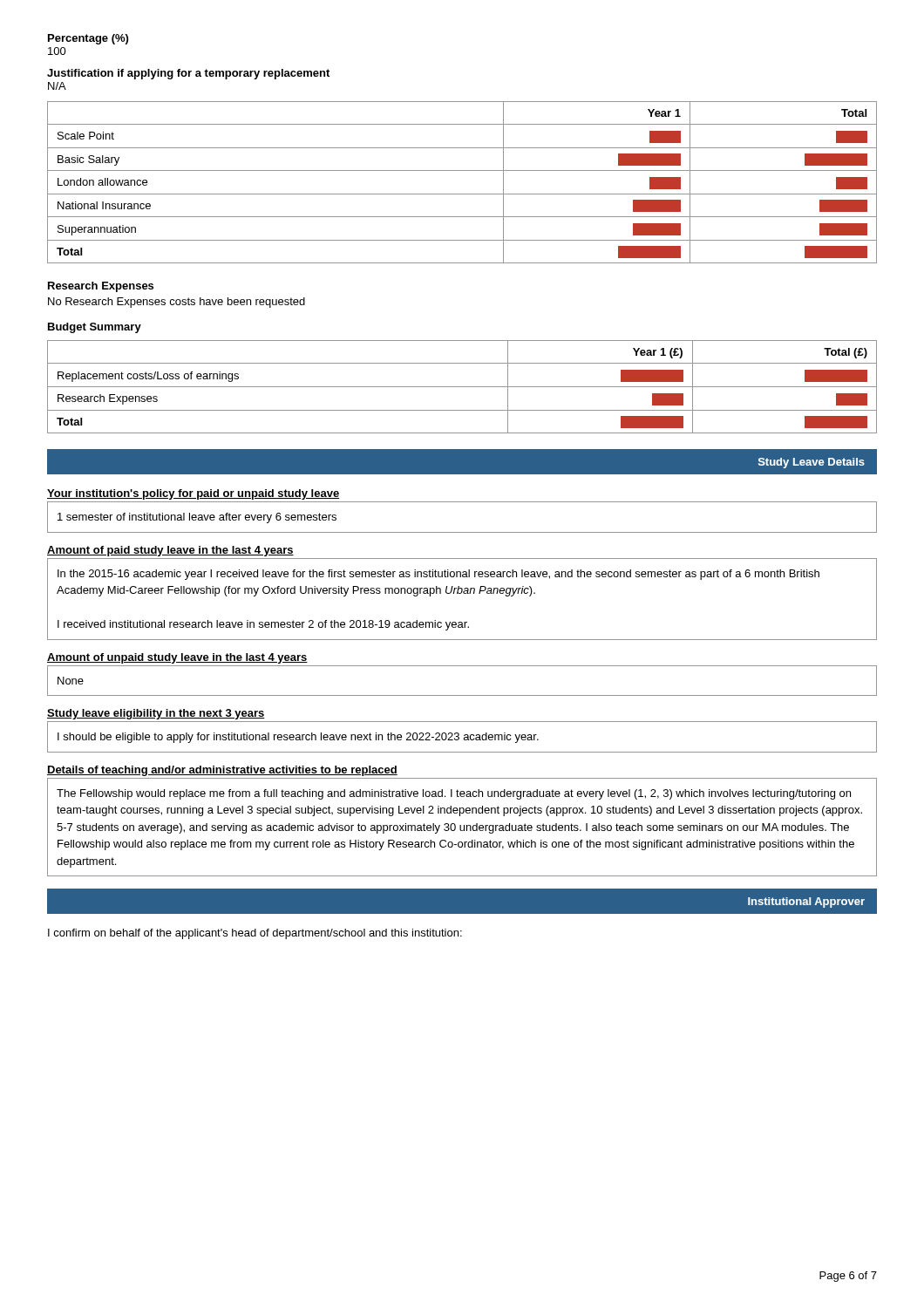Click the section header that begins "Amount of paid study leave in"
The height and width of the screenshot is (1308, 924).
pos(170,549)
